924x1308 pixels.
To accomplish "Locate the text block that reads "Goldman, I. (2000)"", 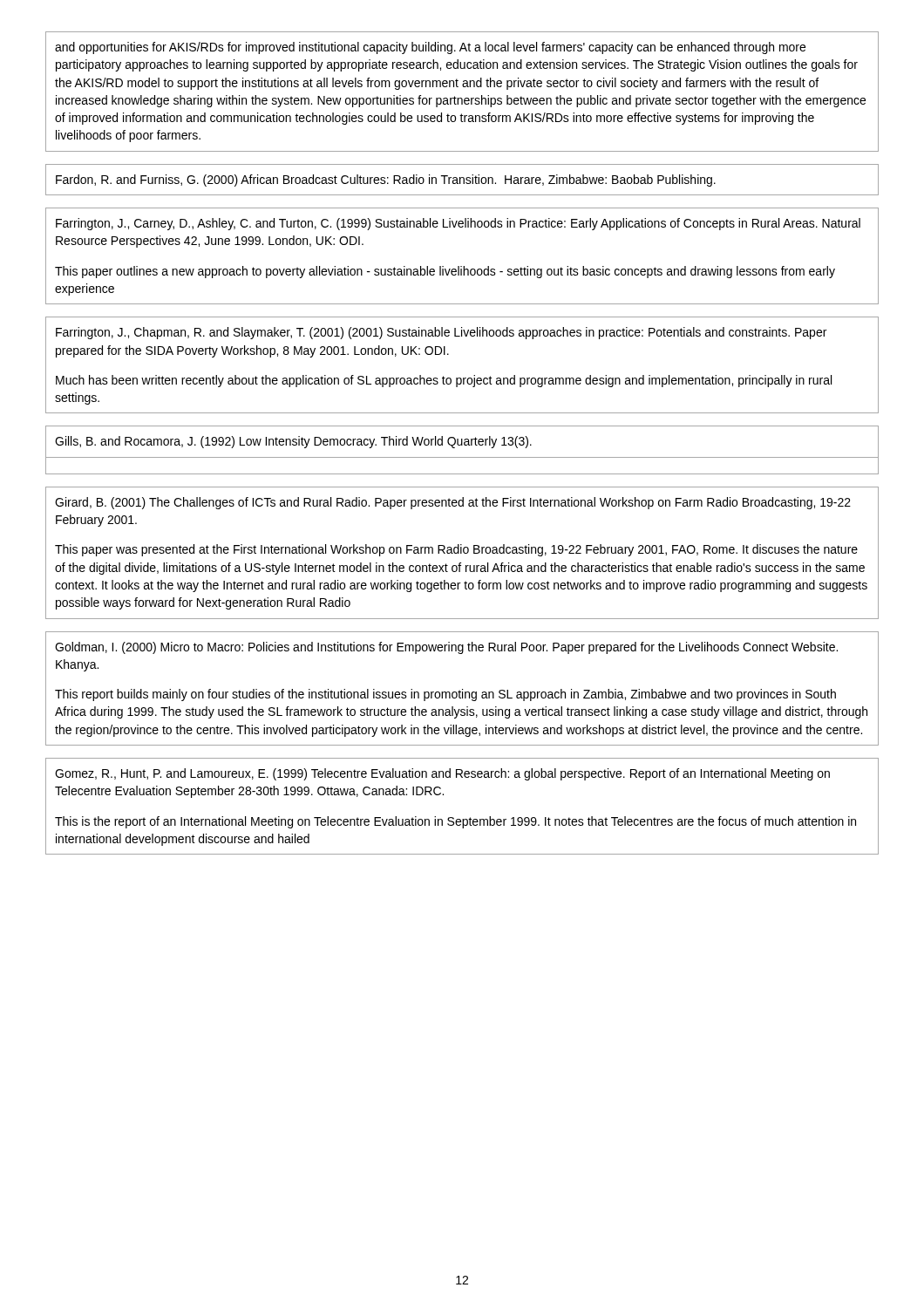I will pos(447,655).
